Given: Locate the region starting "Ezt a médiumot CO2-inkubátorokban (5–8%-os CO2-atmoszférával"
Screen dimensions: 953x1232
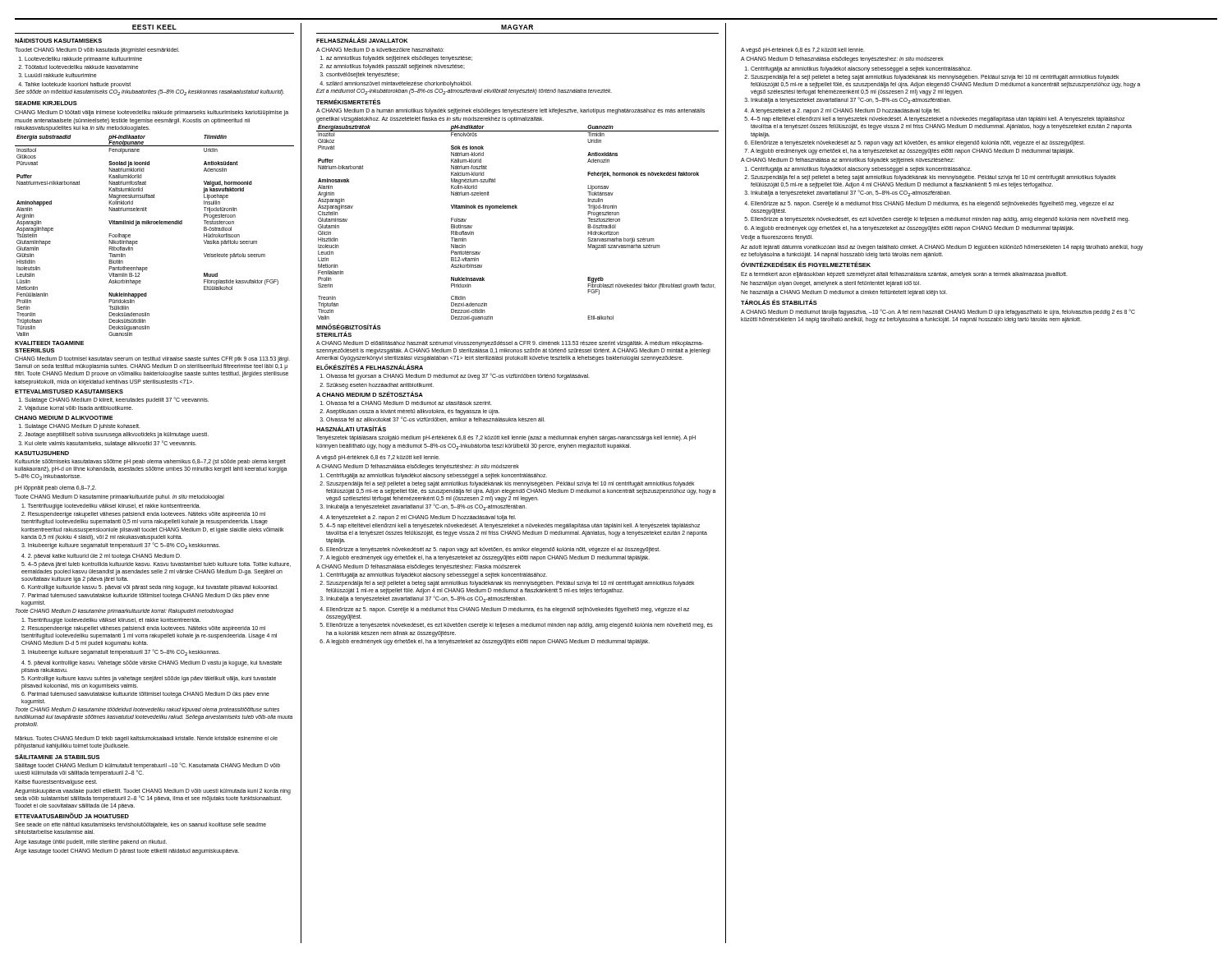Looking at the screenshot, I should [x=464, y=92].
